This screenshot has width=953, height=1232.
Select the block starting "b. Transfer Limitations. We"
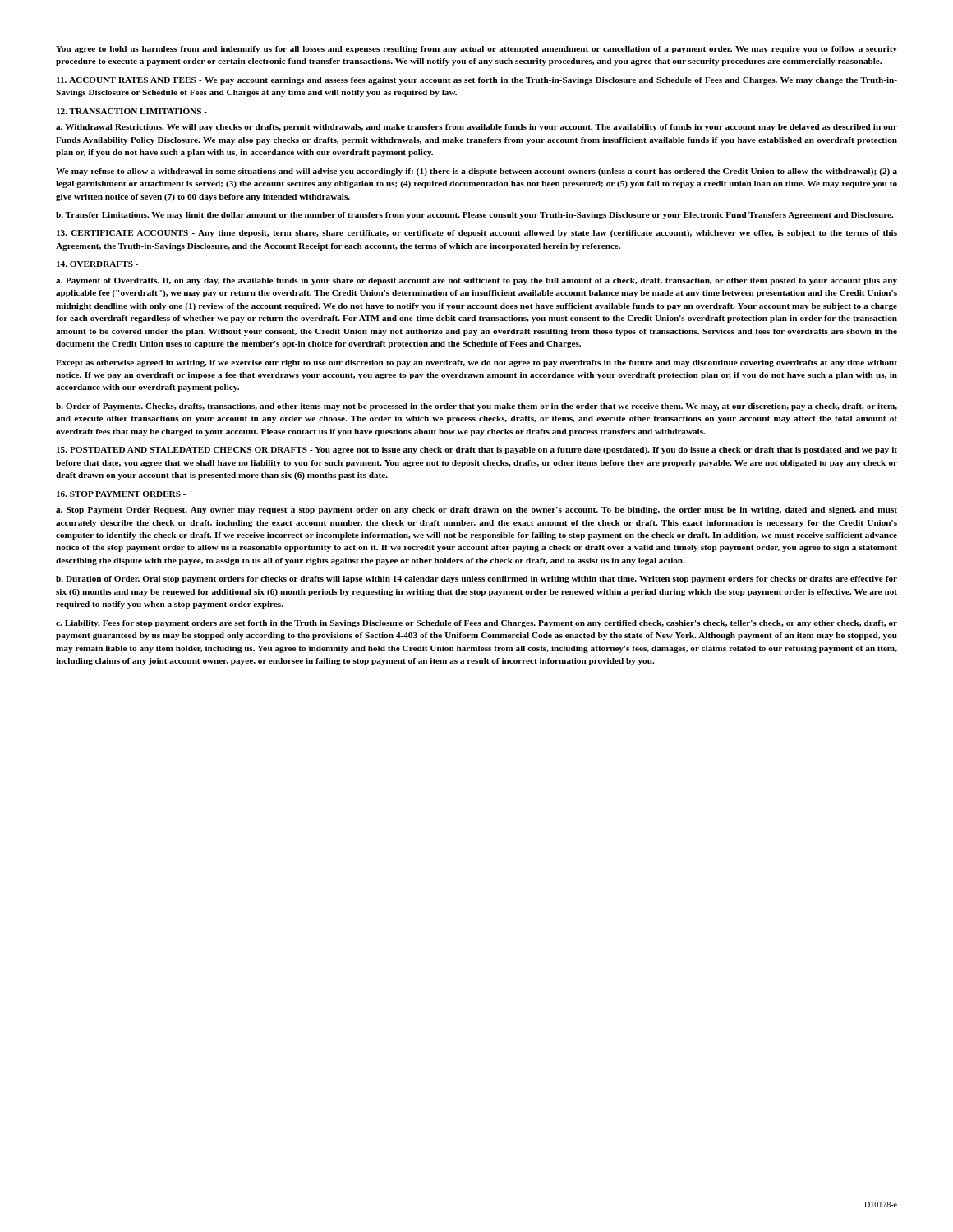pos(476,215)
